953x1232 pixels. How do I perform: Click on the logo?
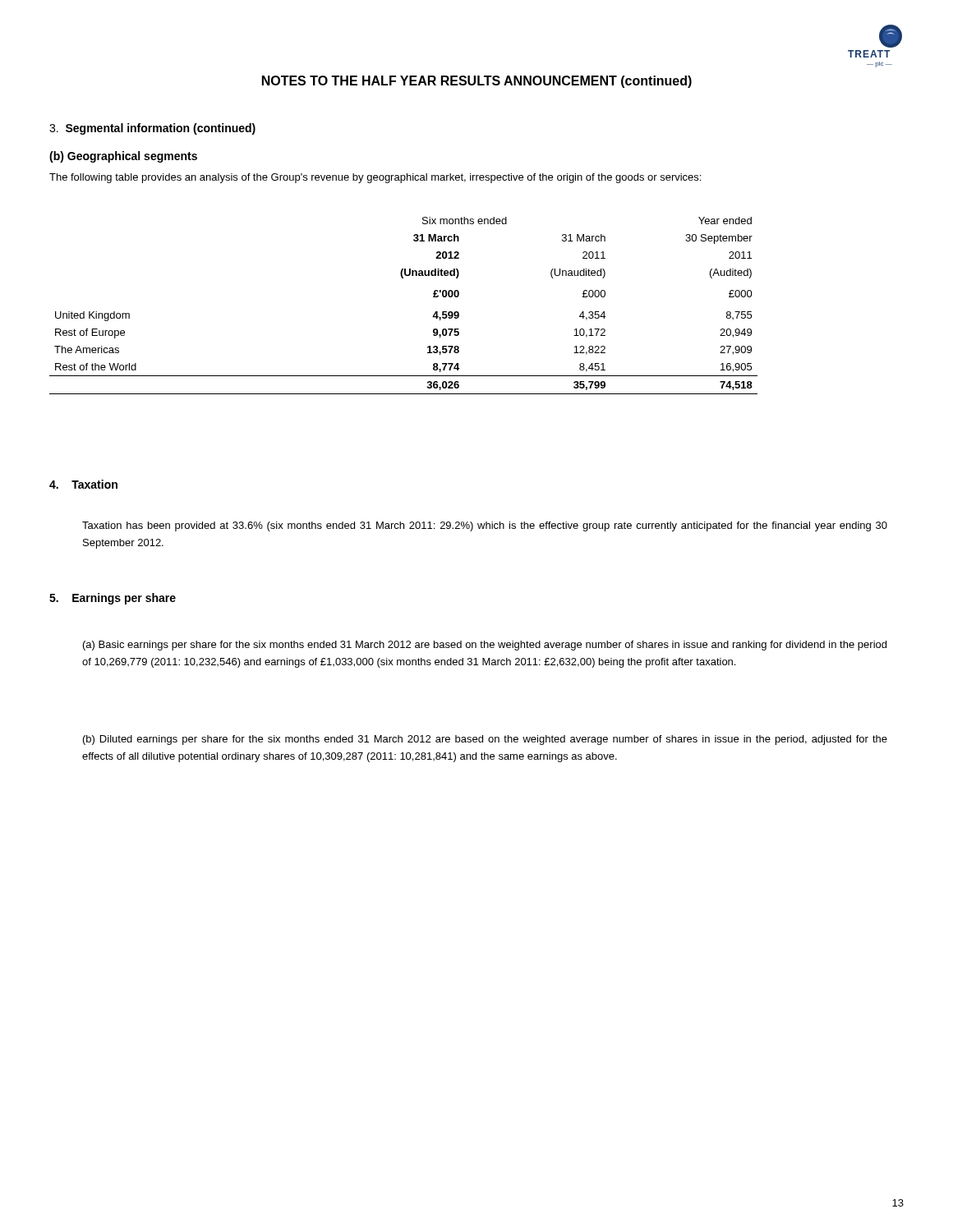(x=877, y=46)
